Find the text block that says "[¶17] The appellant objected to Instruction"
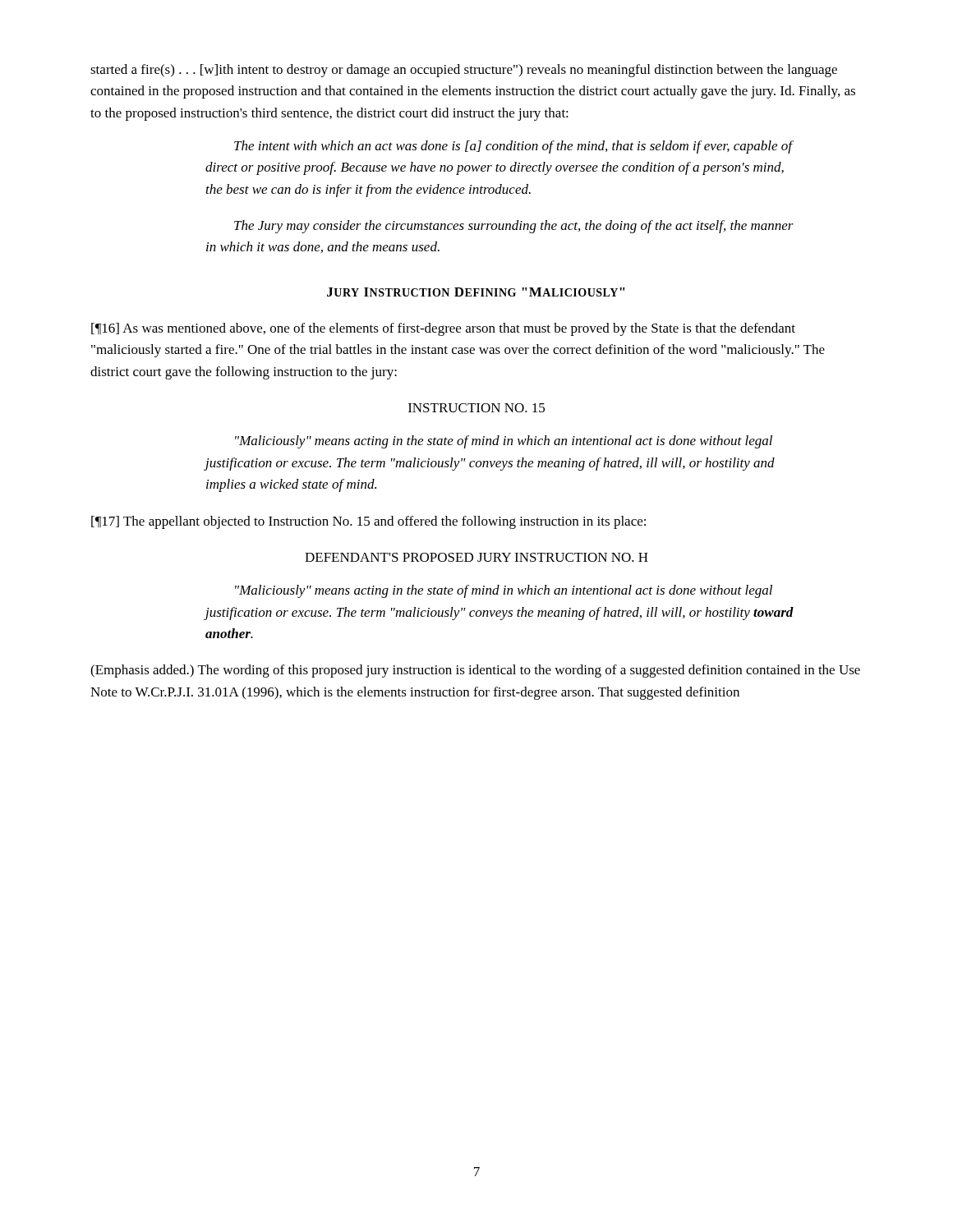Viewport: 953px width, 1232px height. (369, 521)
